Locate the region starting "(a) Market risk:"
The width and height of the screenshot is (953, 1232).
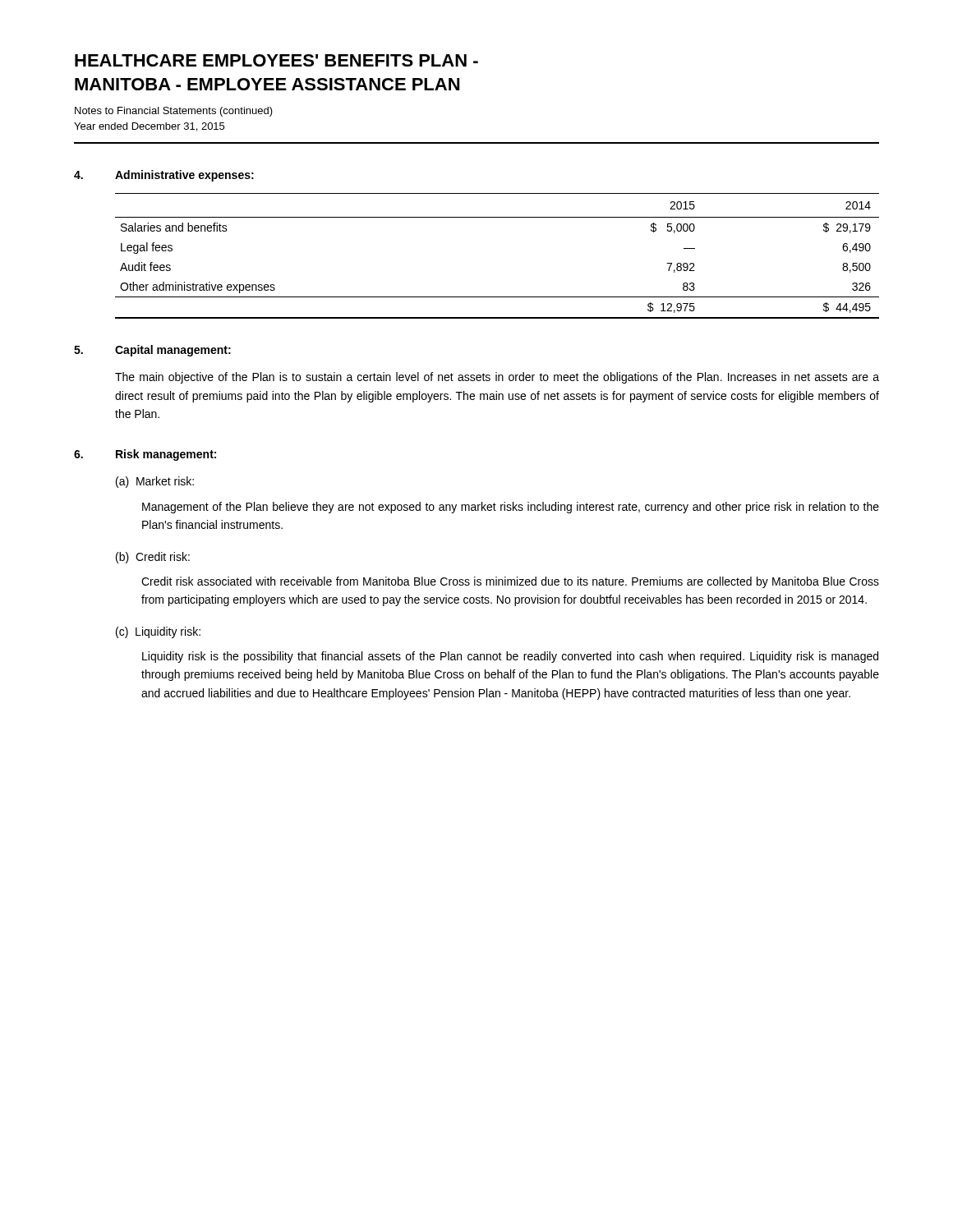pyautogui.click(x=155, y=482)
